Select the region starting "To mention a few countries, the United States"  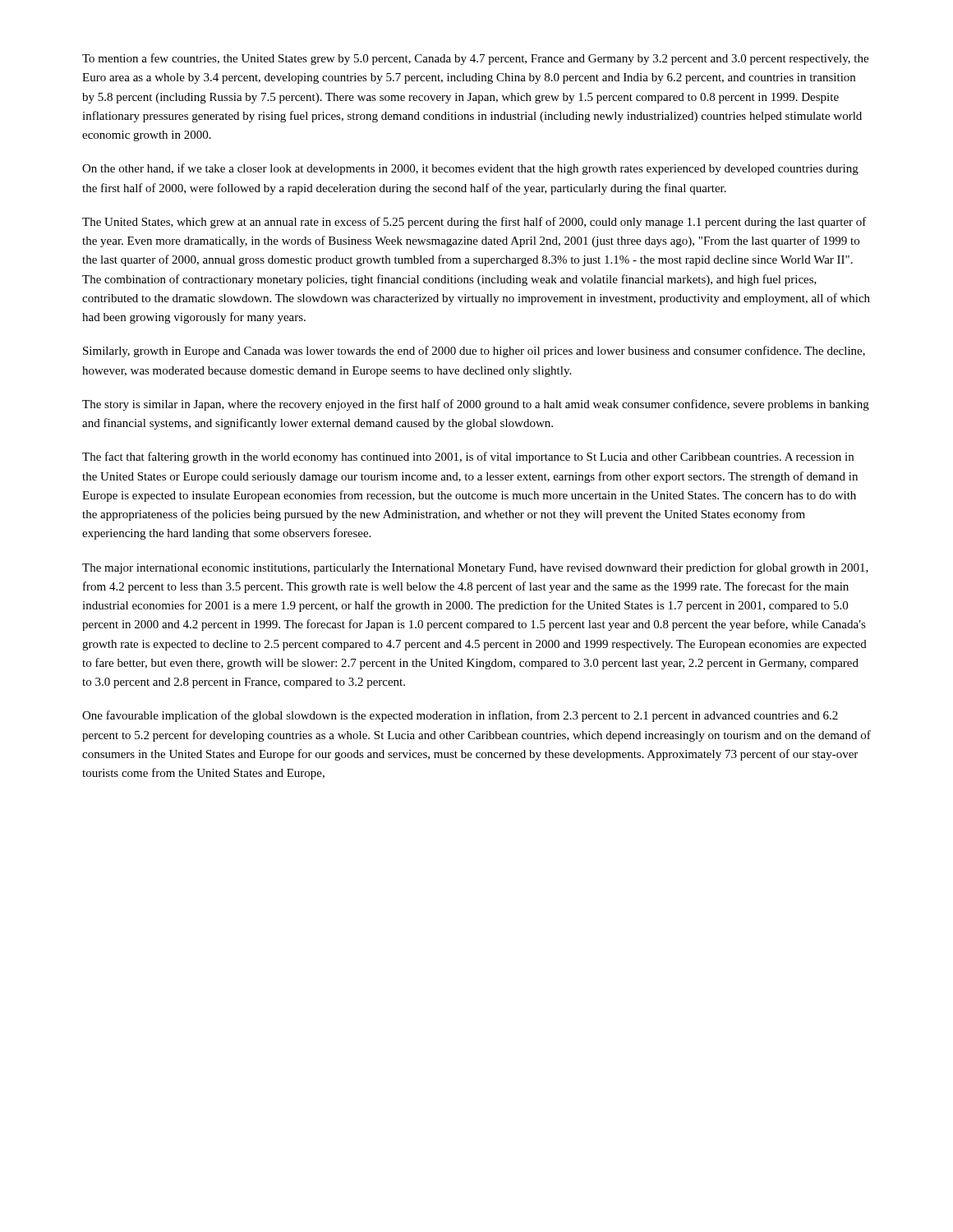(x=476, y=97)
